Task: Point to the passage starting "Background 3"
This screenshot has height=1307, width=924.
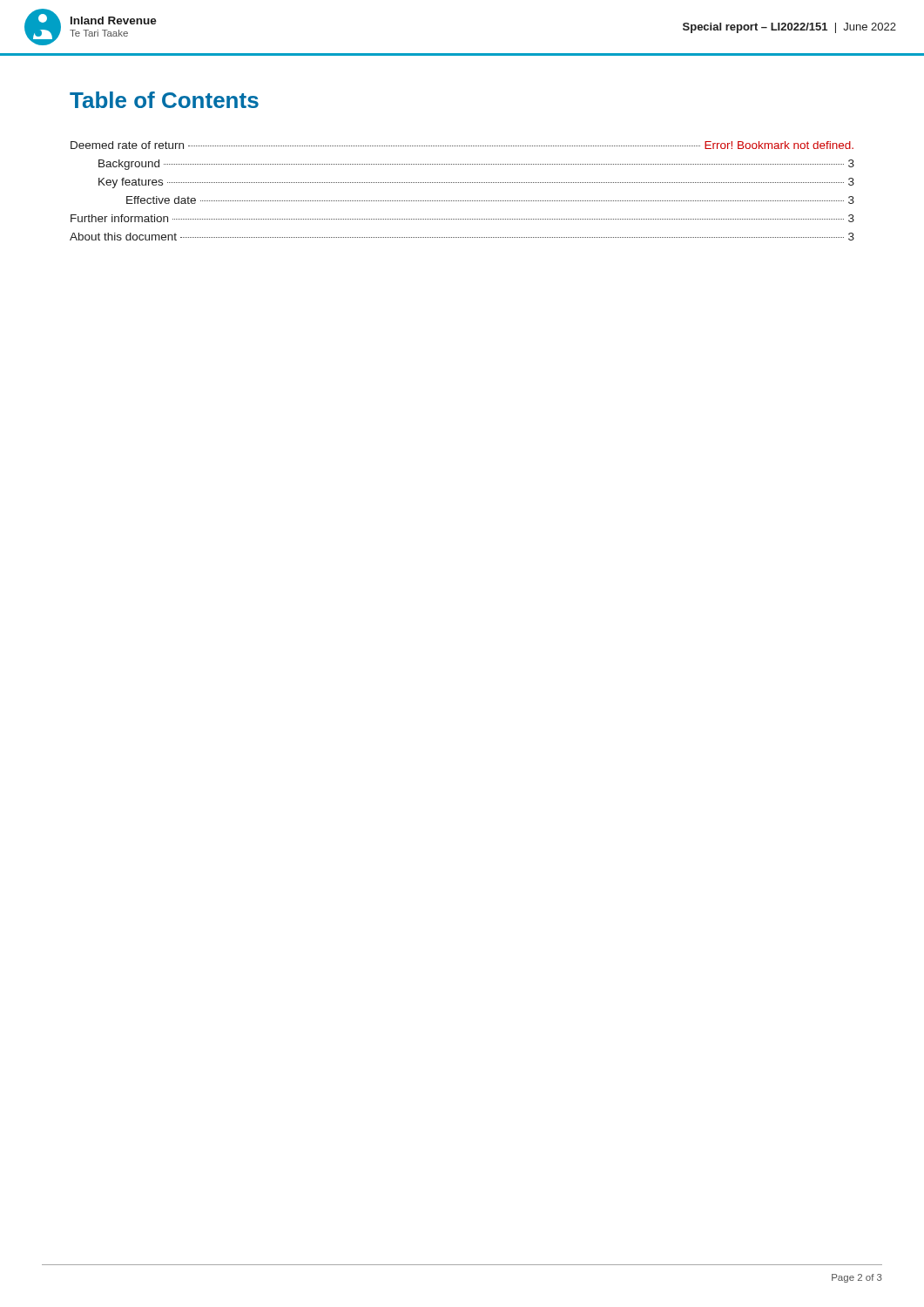Action: click(x=476, y=163)
